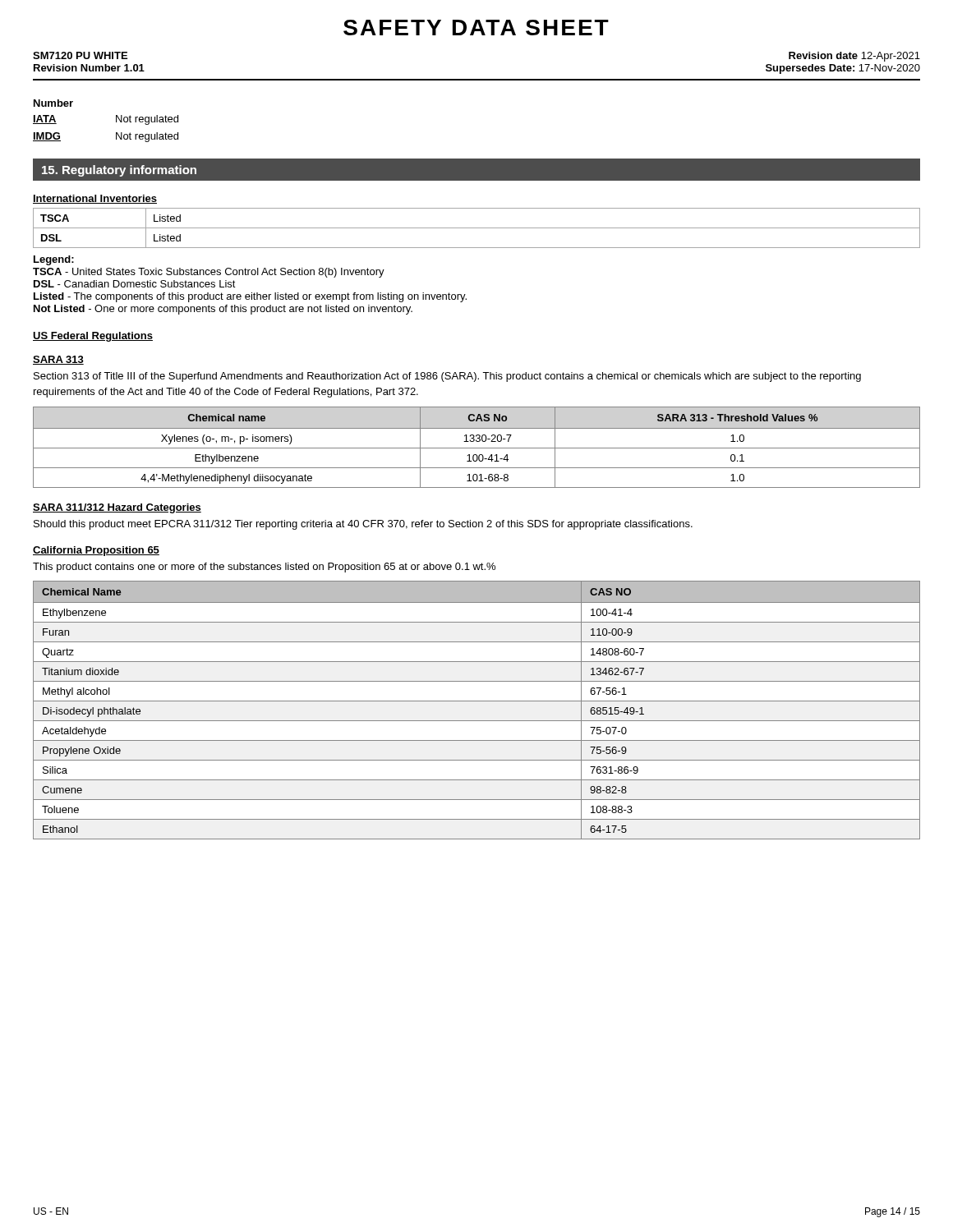The width and height of the screenshot is (953, 1232).
Task: Select the text with the text "IMDG Not regulated"
Action: pos(106,136)
